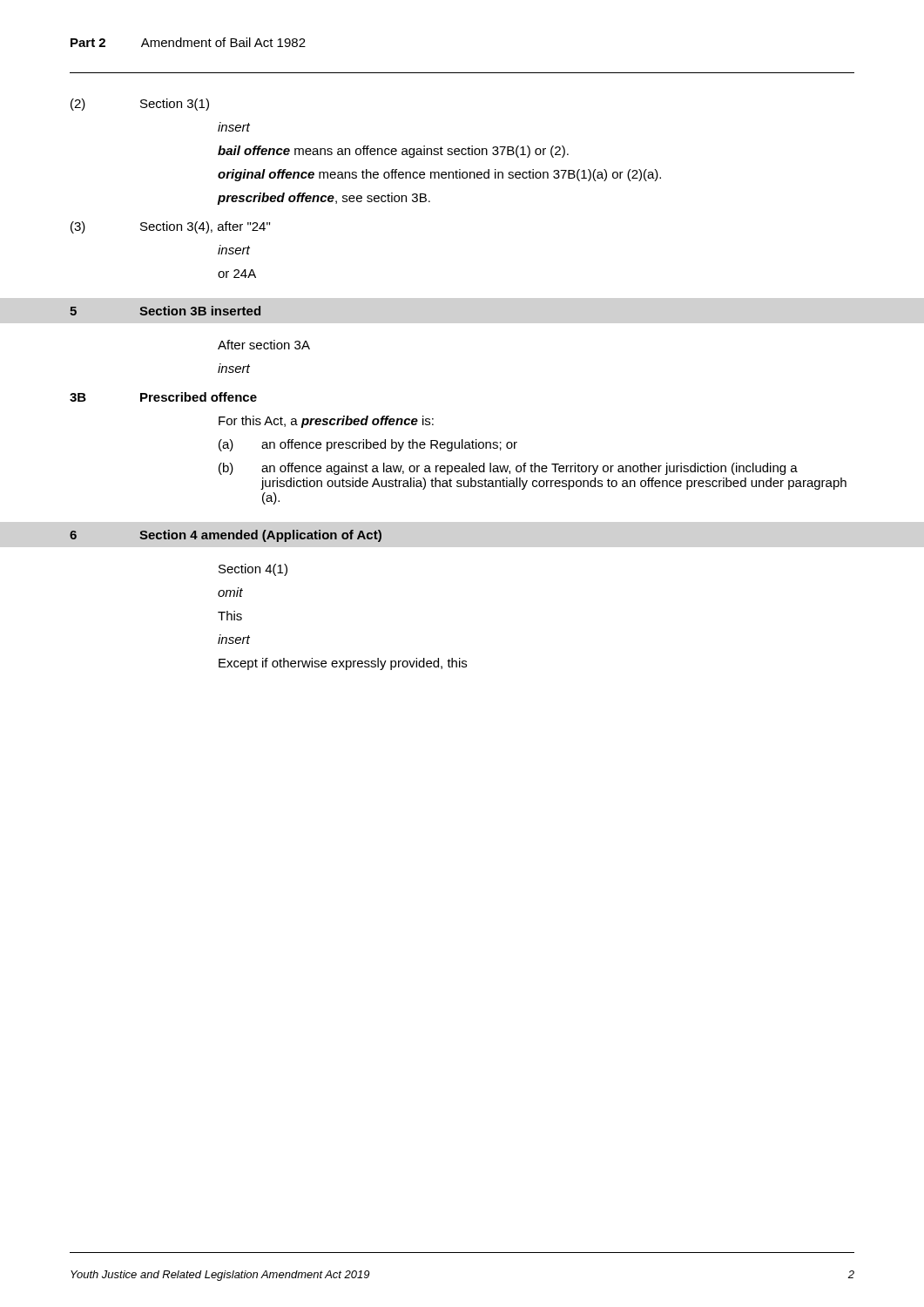Find the block starting "bail offence means an"
This screenshot has width=924, height=1307.
click(x=394, y=150)
